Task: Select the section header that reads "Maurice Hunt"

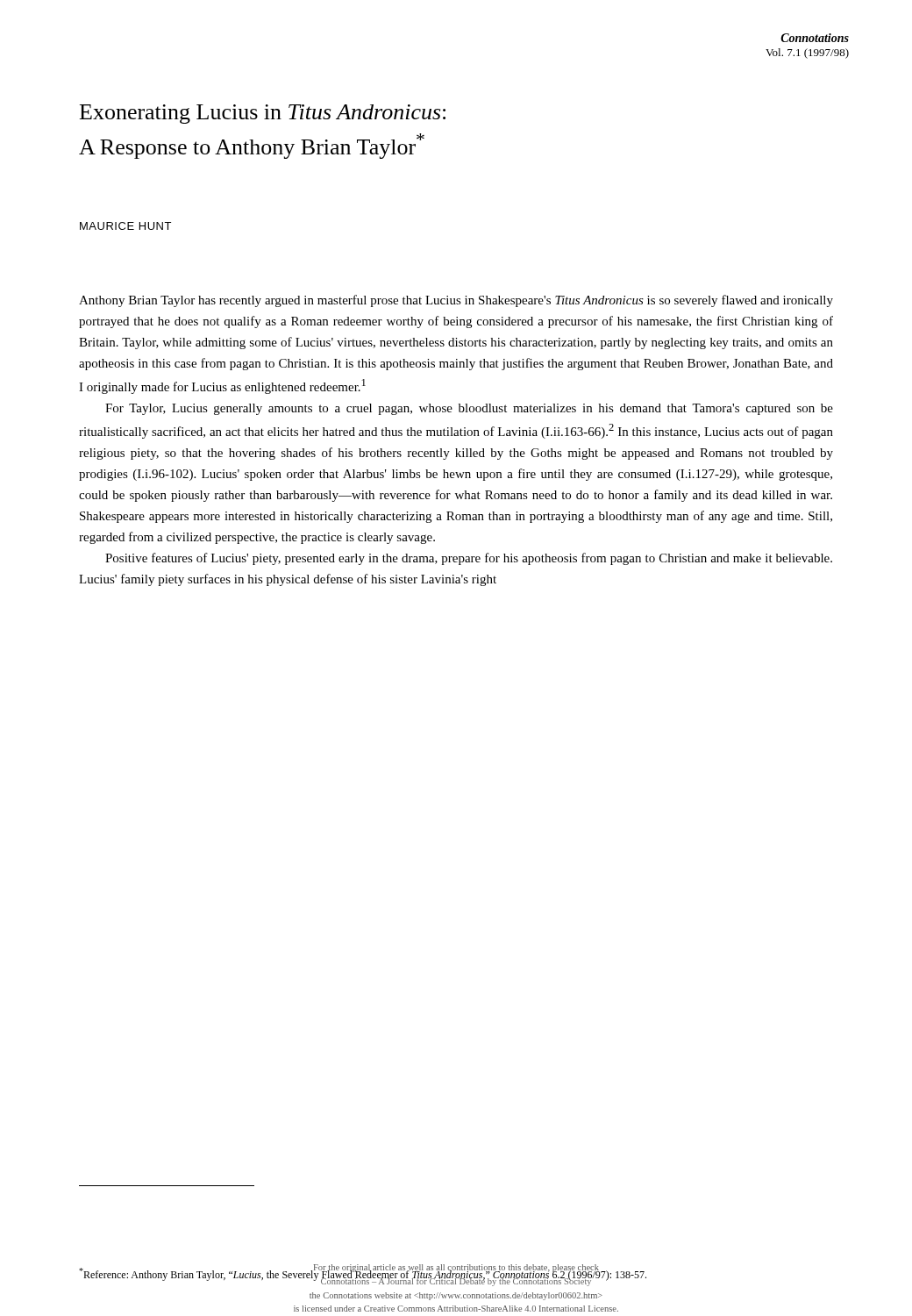Action: (125, 226)
